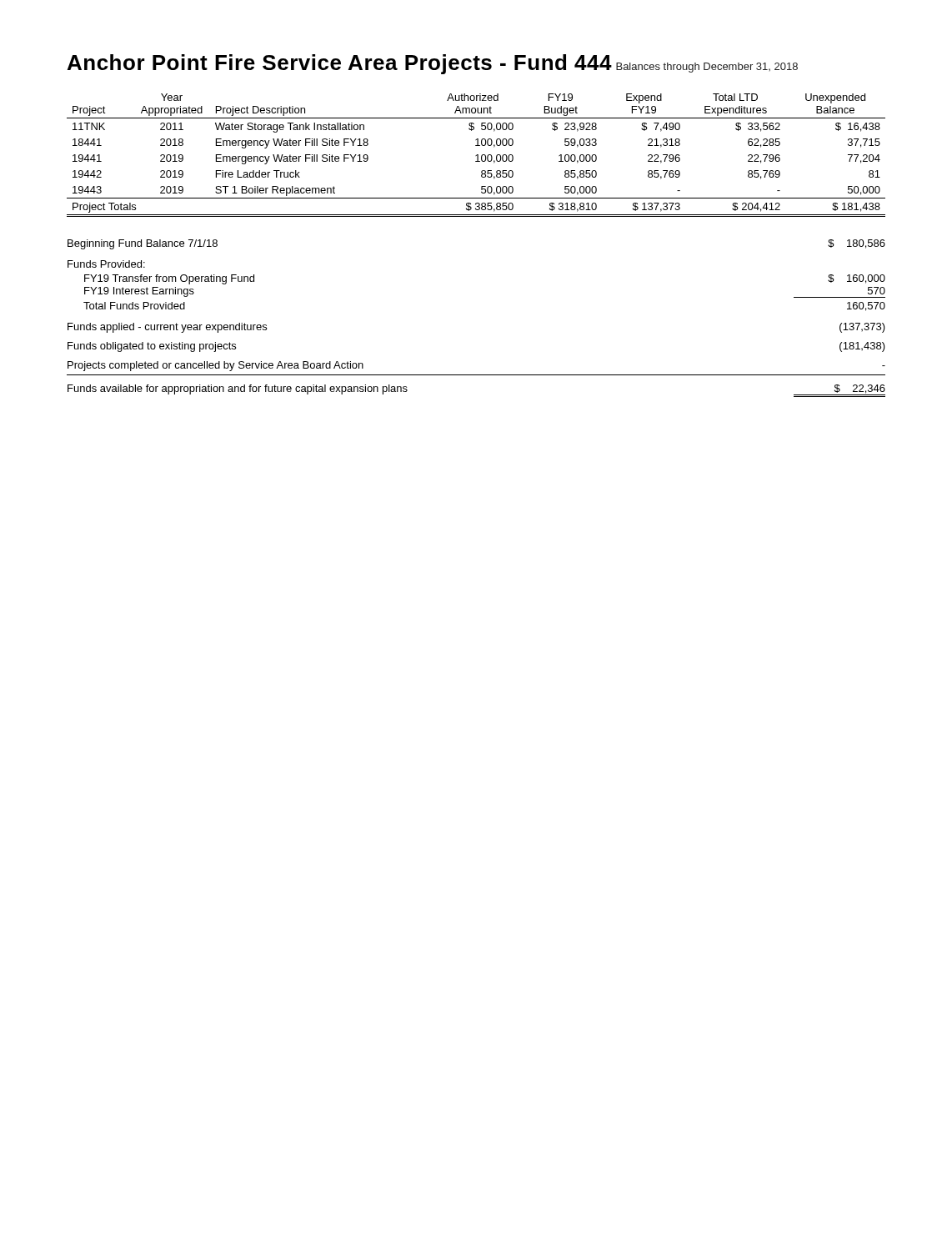
Task: Locate the block of text that opens with "Beginning Fund Balance 7/1/18"
Action: coord(138,244)
